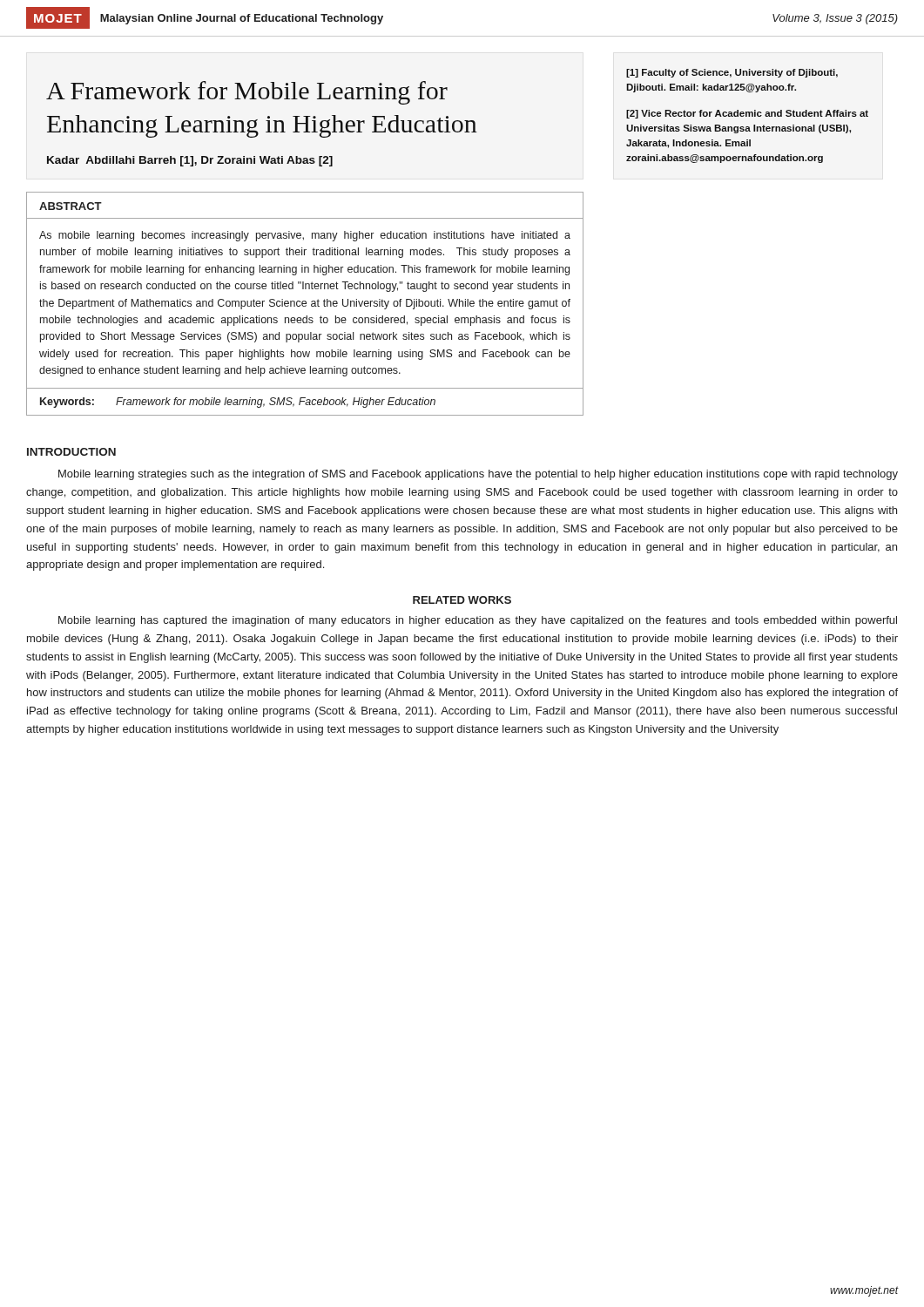Click on the text starting "RELATED WORKS"
This screenshot has width=924, height=1307.
(462, 600)
